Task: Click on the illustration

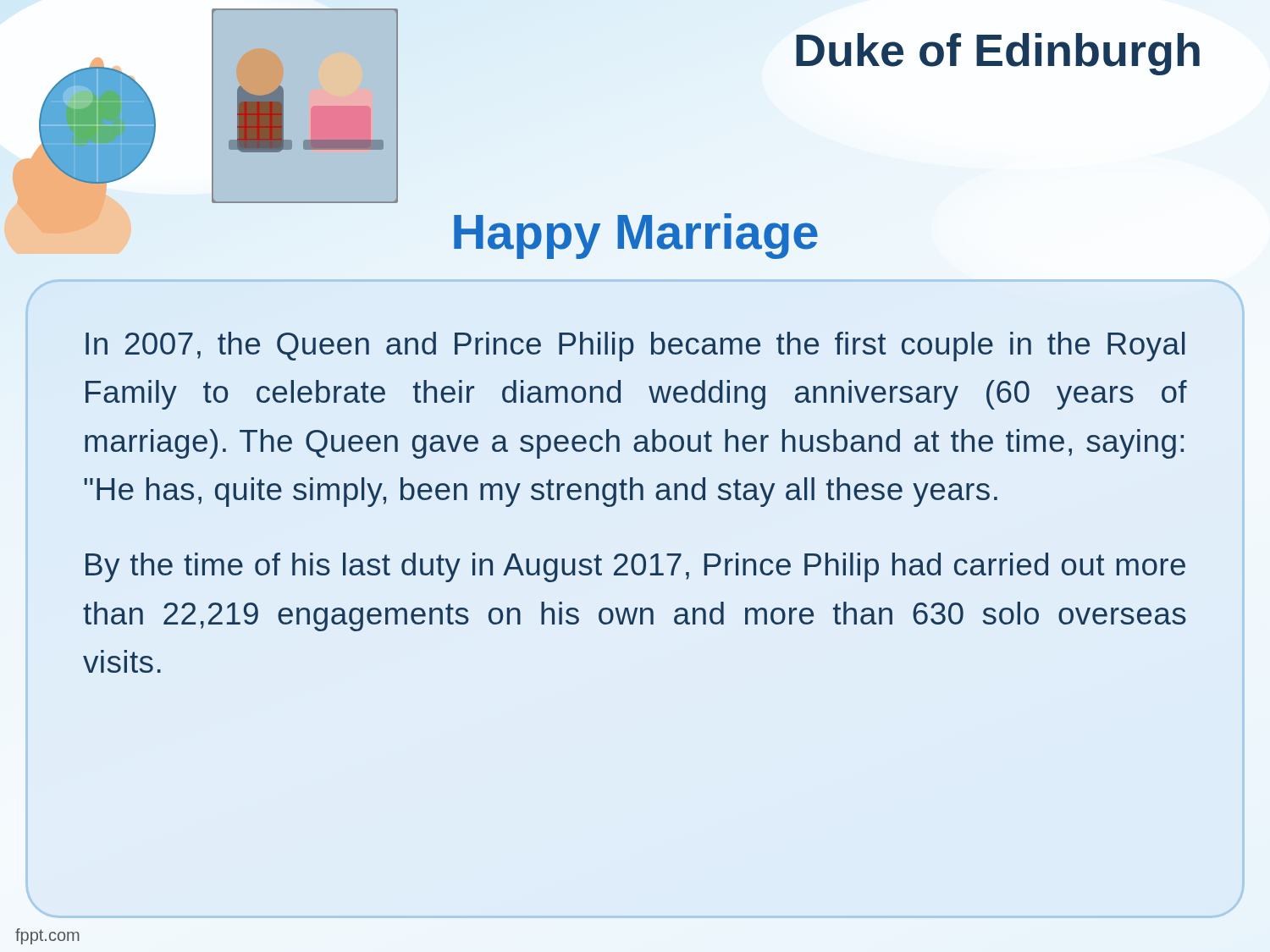Action: (x=635, y=135)
